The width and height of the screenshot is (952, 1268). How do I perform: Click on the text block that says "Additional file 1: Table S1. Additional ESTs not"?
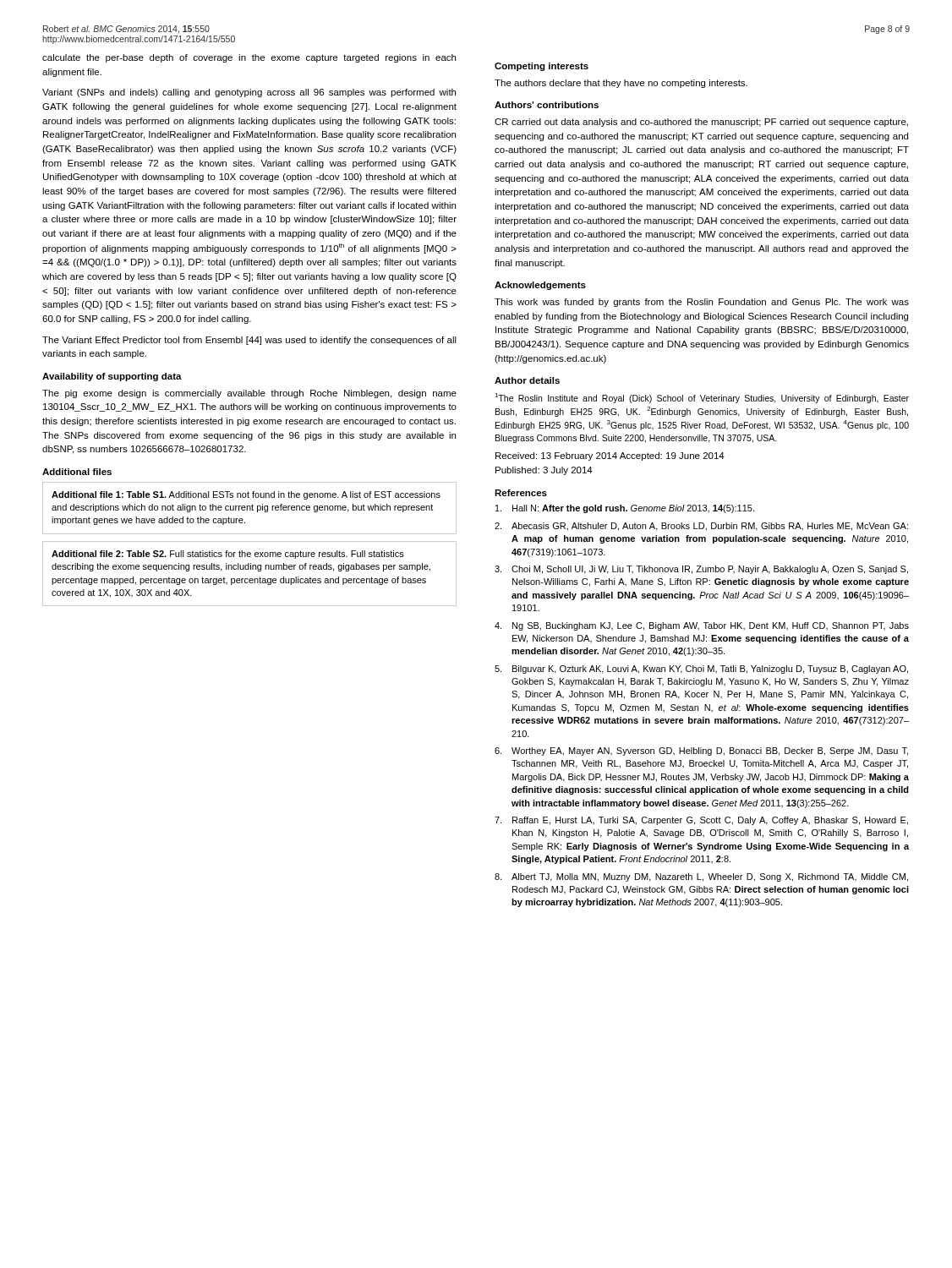coord(249,508)
